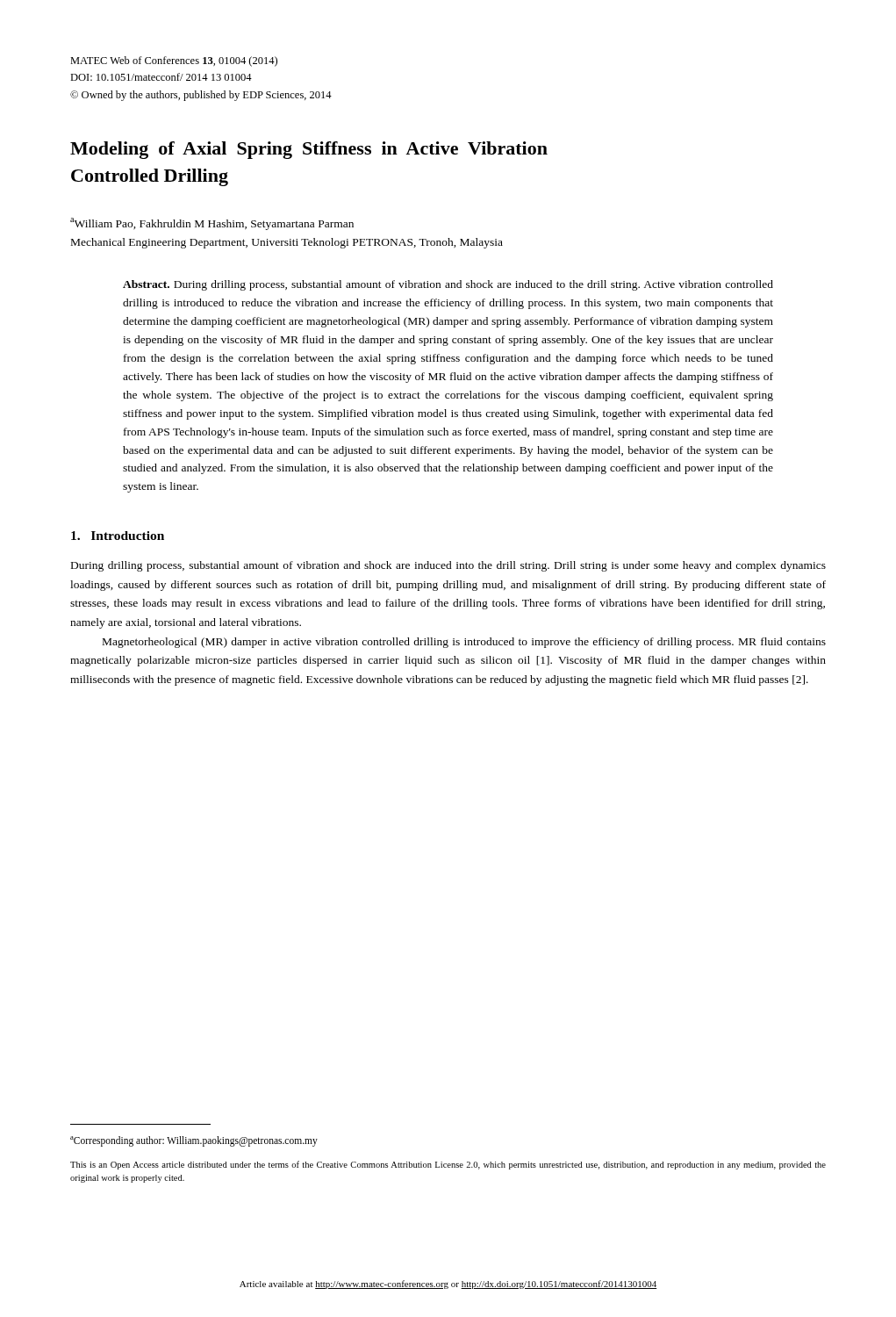
Task: Locate the passage starting "1. Introduction"
Action: (117, 535)
